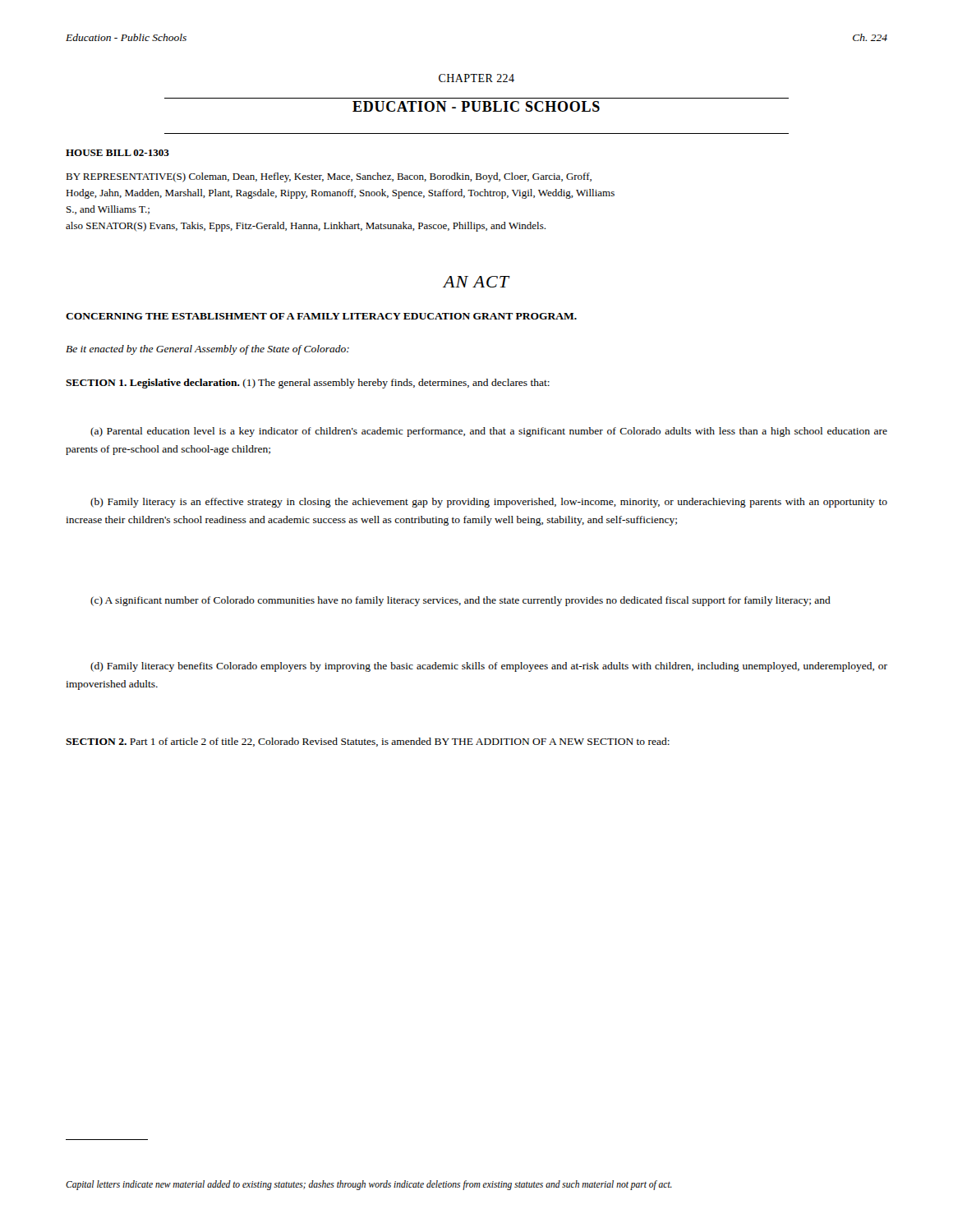Navigate to the text block starting "Be it enacted by the General Assembly of"
The image size is (953, 1232).
[x=208, y=349]
